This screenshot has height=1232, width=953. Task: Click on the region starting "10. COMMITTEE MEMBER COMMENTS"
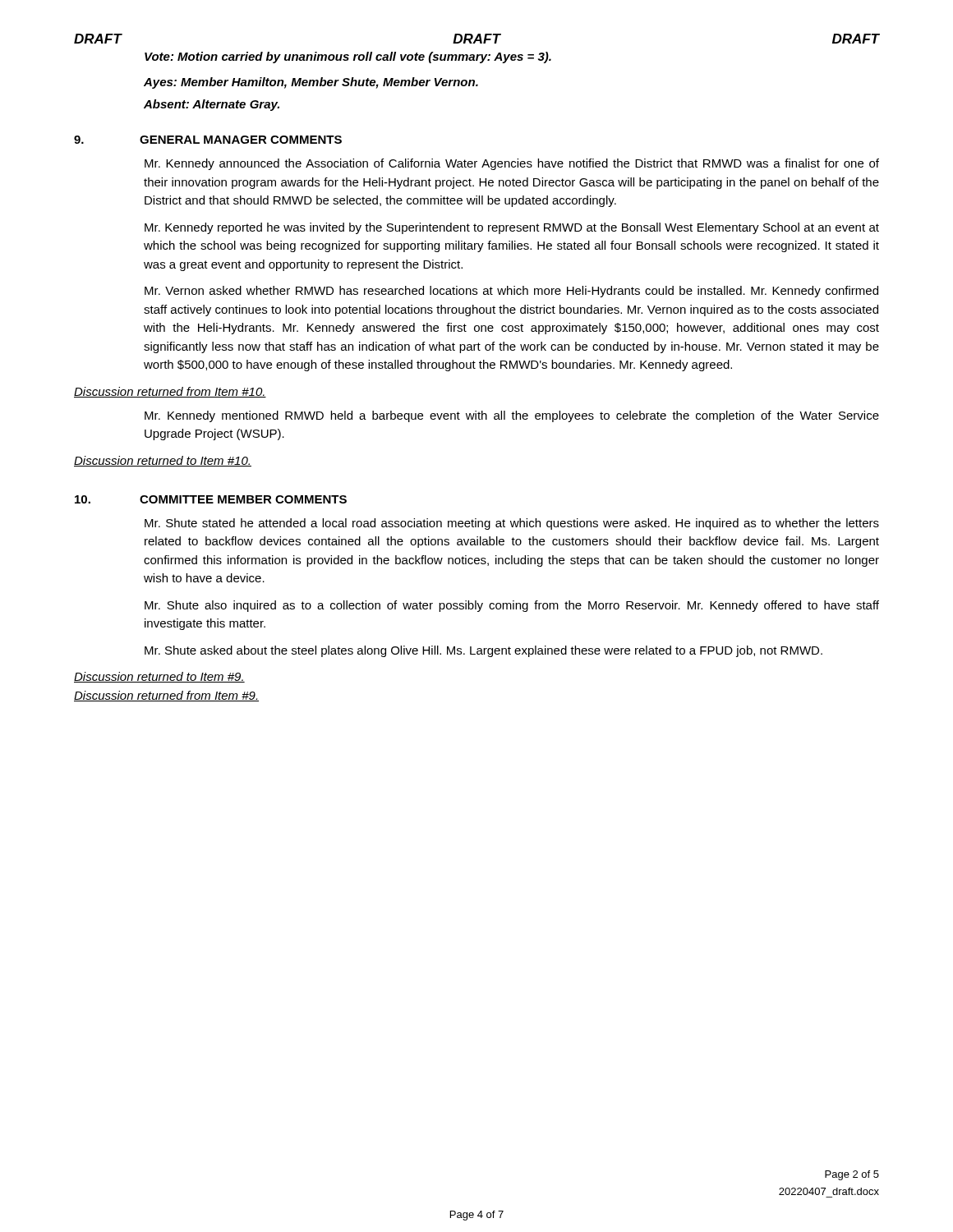point(211,499)
